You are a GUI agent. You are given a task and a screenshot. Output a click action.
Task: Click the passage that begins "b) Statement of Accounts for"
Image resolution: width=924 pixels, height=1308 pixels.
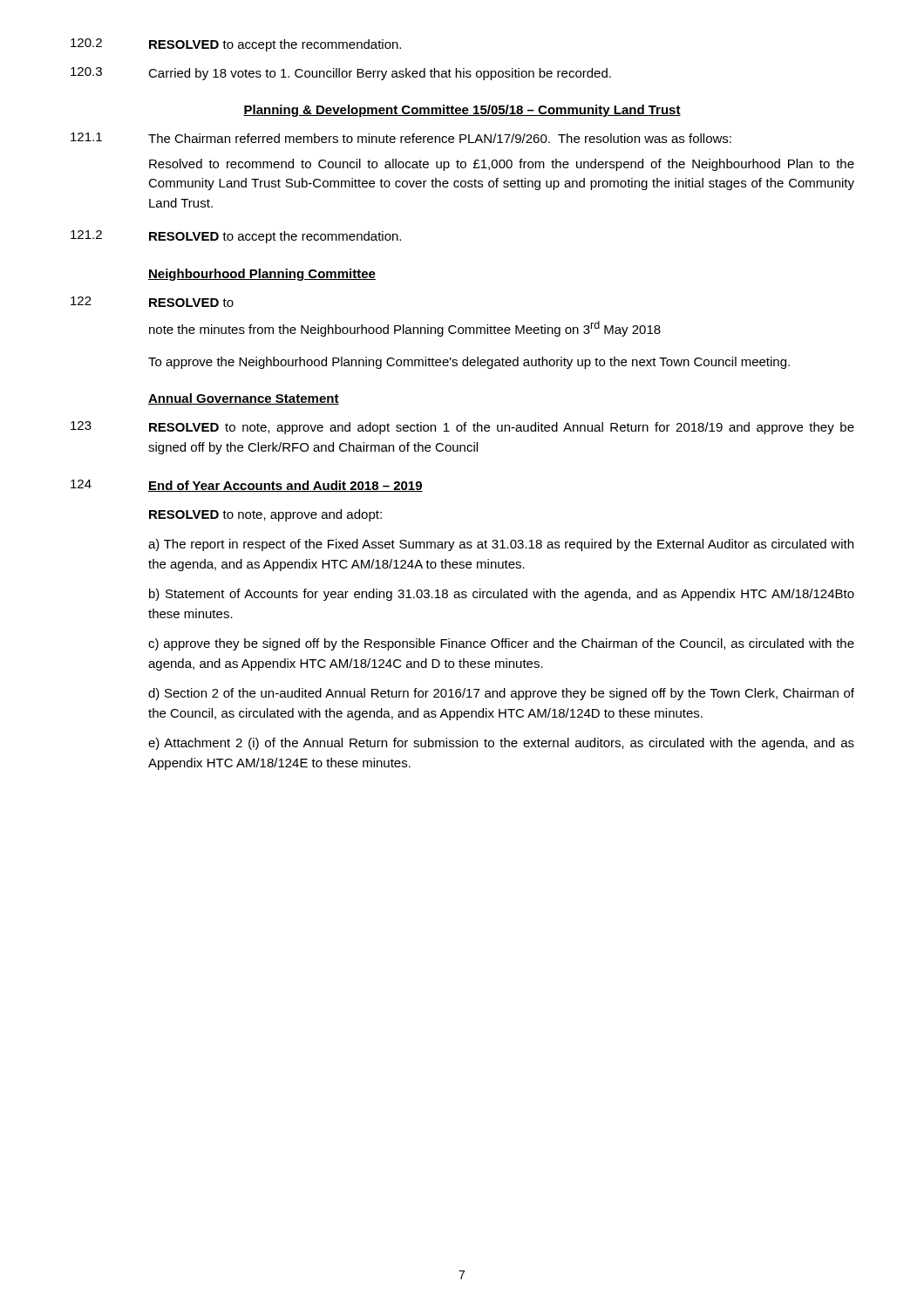(501, 603)
